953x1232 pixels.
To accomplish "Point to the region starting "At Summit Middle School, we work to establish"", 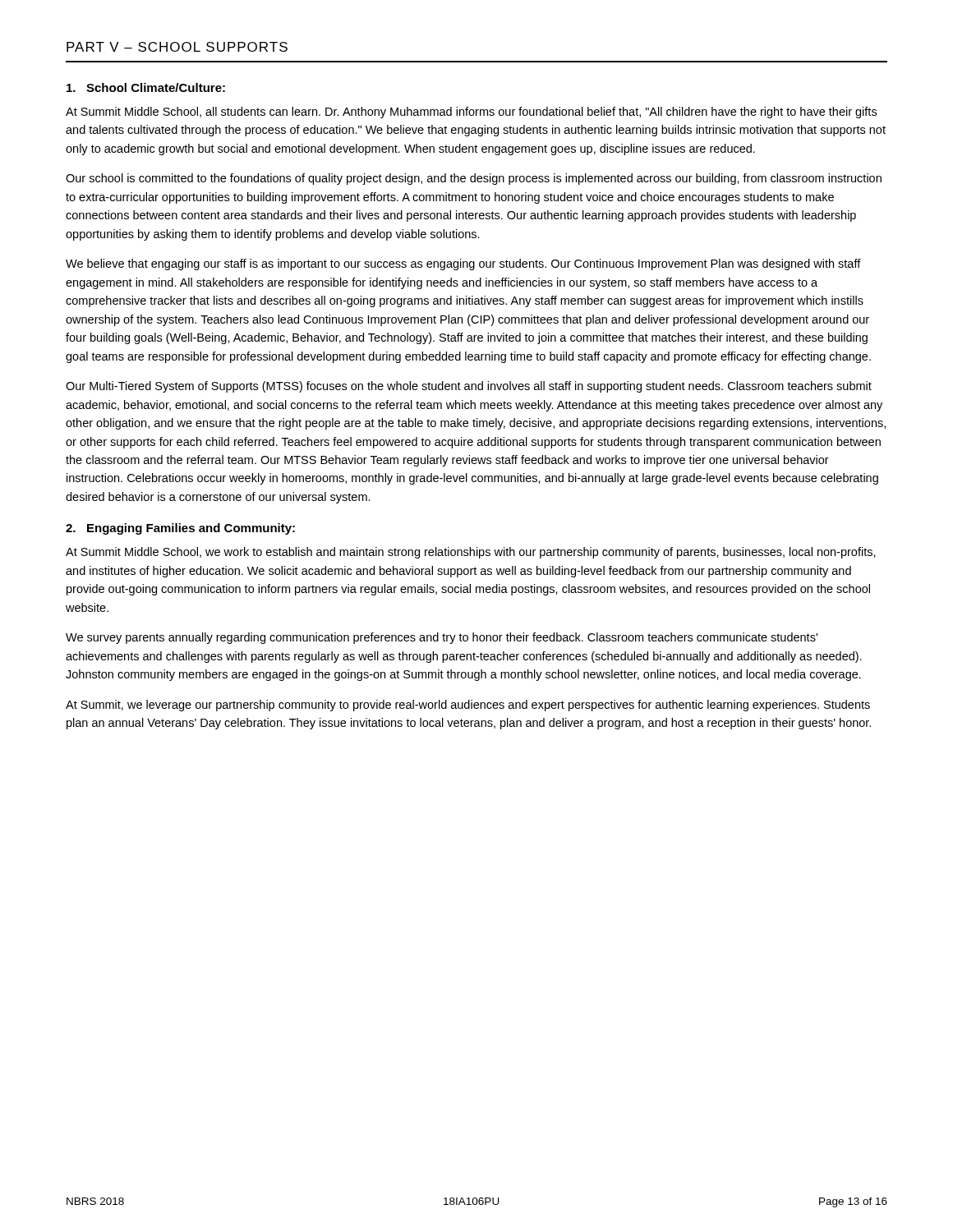I will (471, 580).
